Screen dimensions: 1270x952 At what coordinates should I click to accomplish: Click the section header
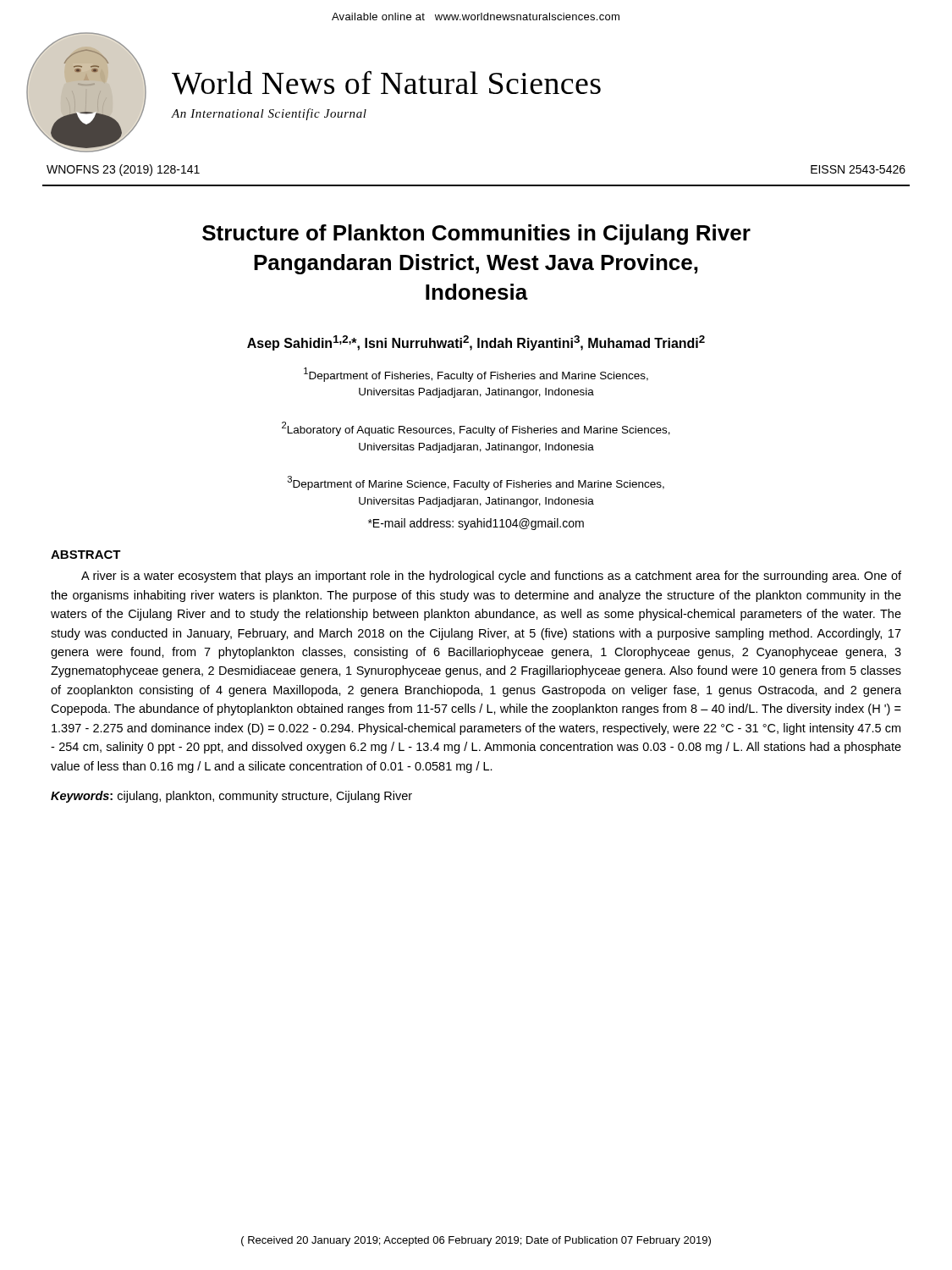click(86, 554)
